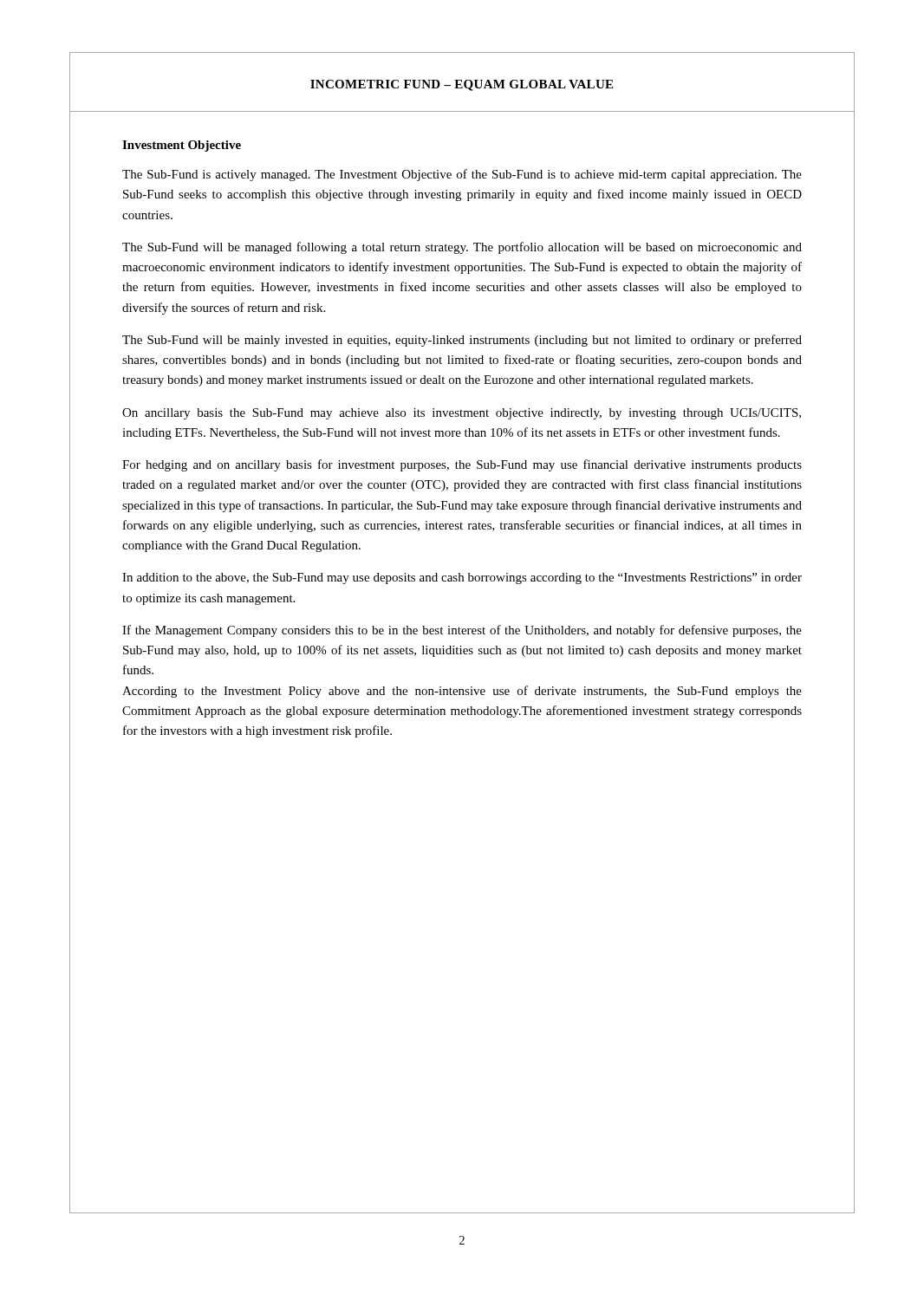Where is the passage that starts "In addition to the above,"?
924x1300 pixels.
tap(462, 587)
